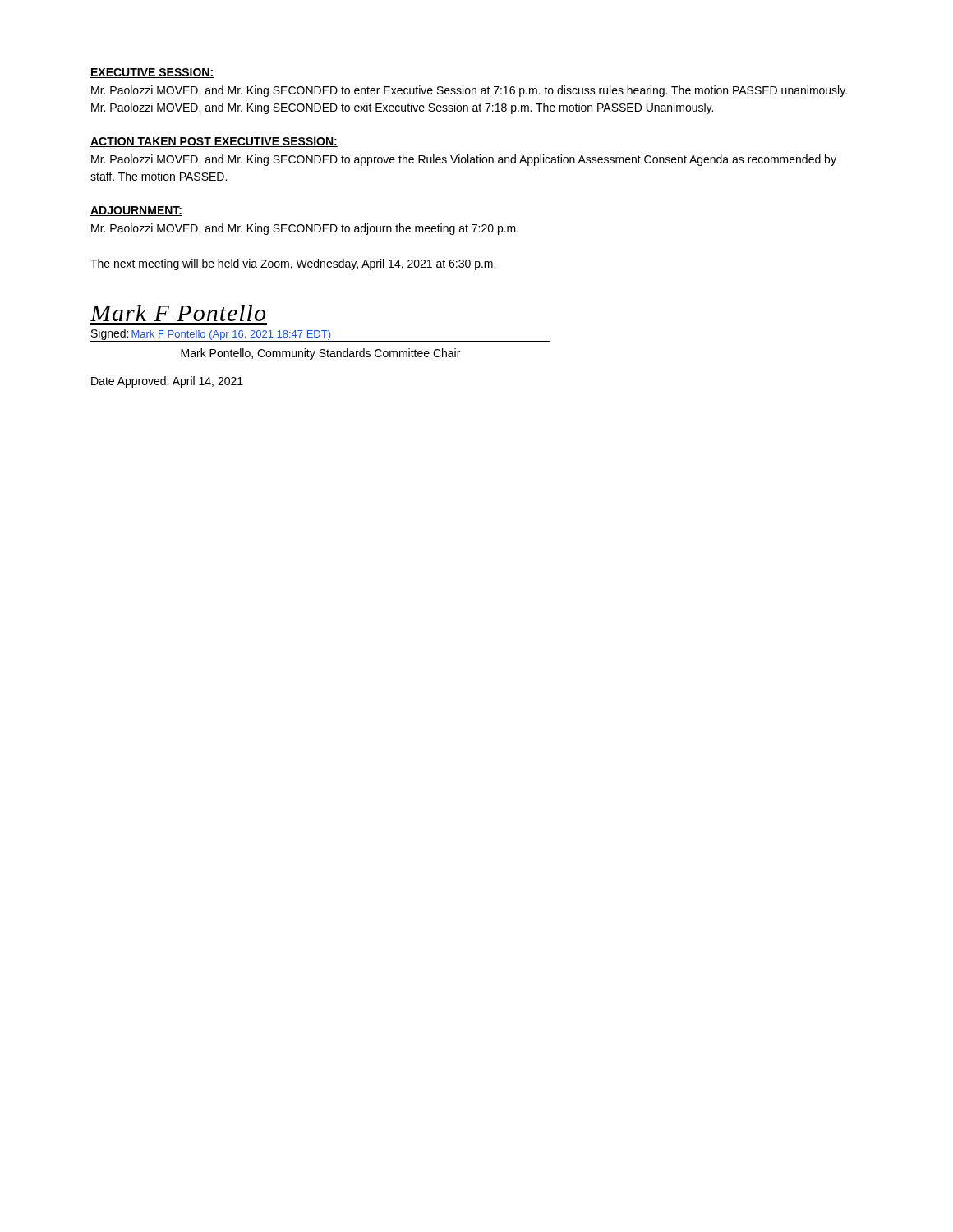Find the text block starting "Date Approved: April 14, 2021"

click(x=167, y=381)
